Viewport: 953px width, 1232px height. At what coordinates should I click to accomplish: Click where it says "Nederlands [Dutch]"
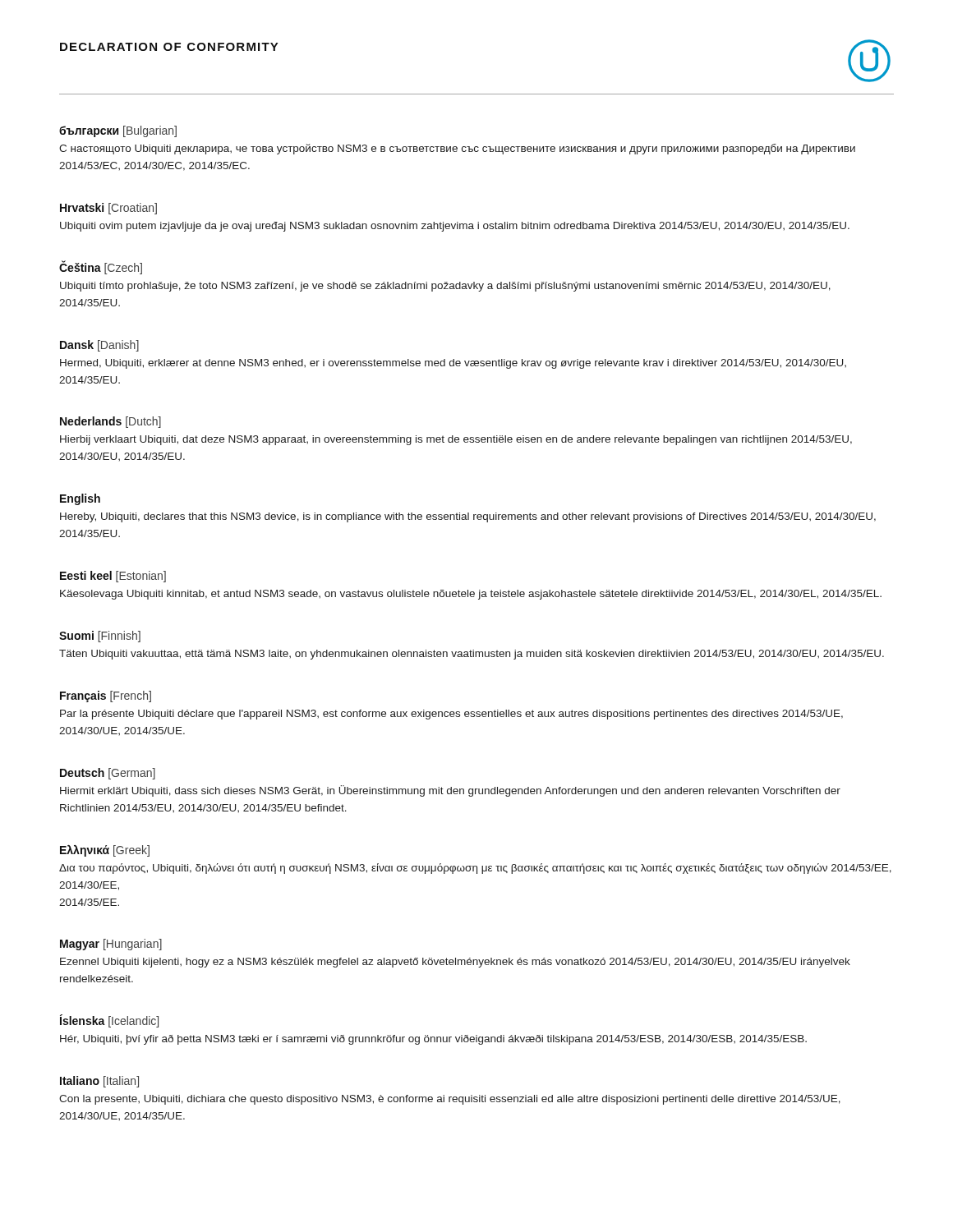pos(110,422)
